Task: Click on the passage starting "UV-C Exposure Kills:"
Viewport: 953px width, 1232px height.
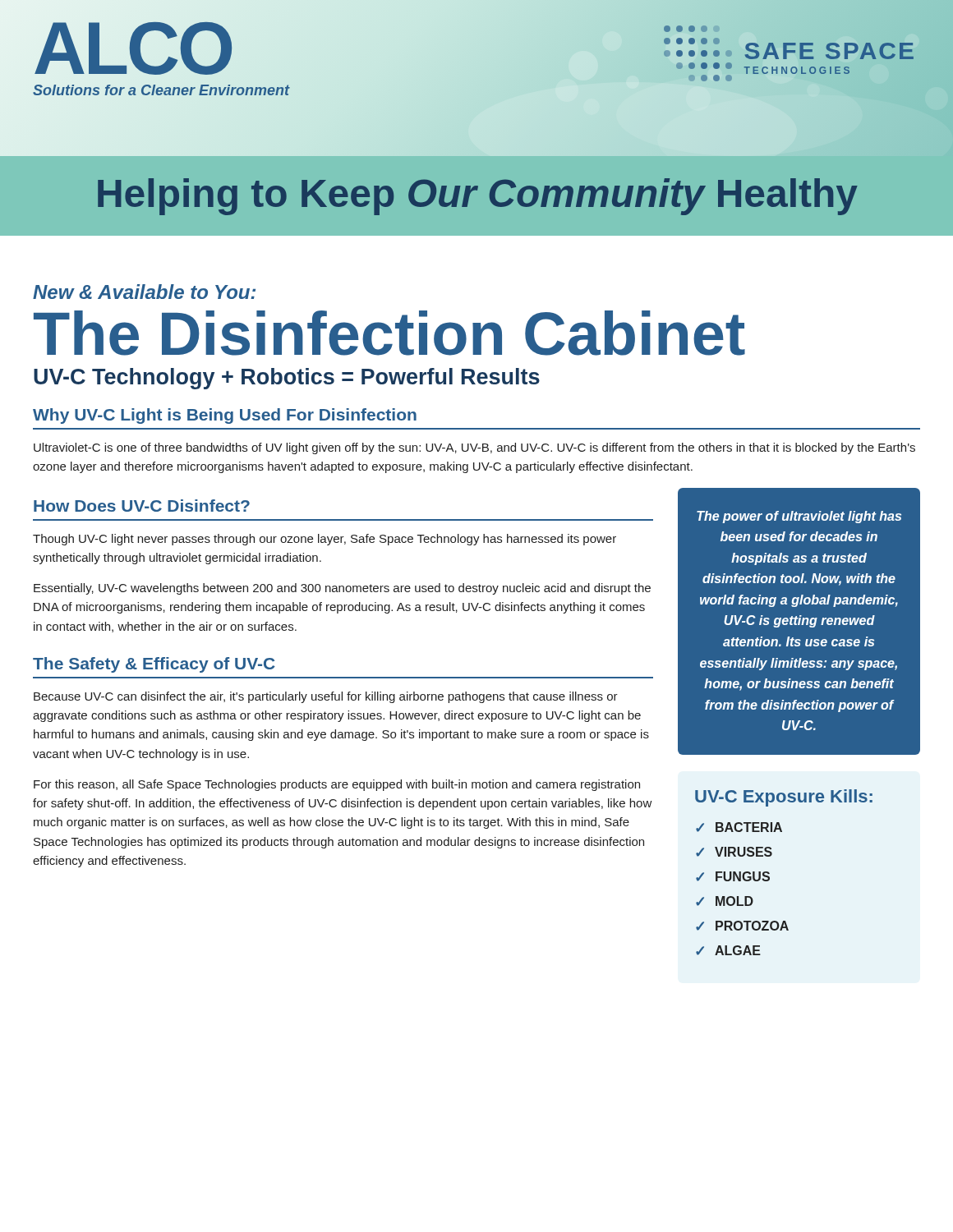Action: pos(784,796)
